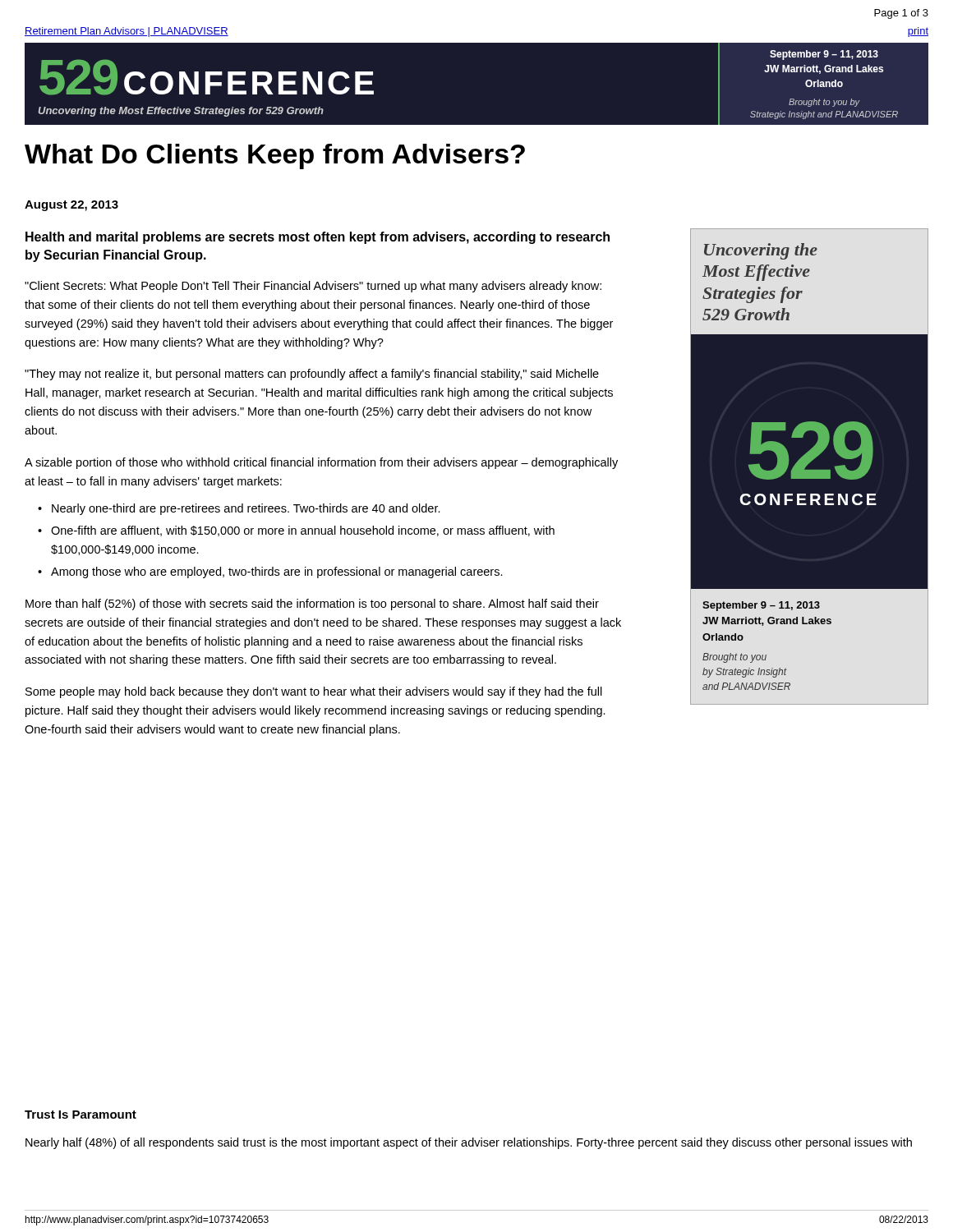The image size is (953, 1232).
Task: Click on the region starting "•Nearly one-third are pre-retirees"
Action: point(239,508)
